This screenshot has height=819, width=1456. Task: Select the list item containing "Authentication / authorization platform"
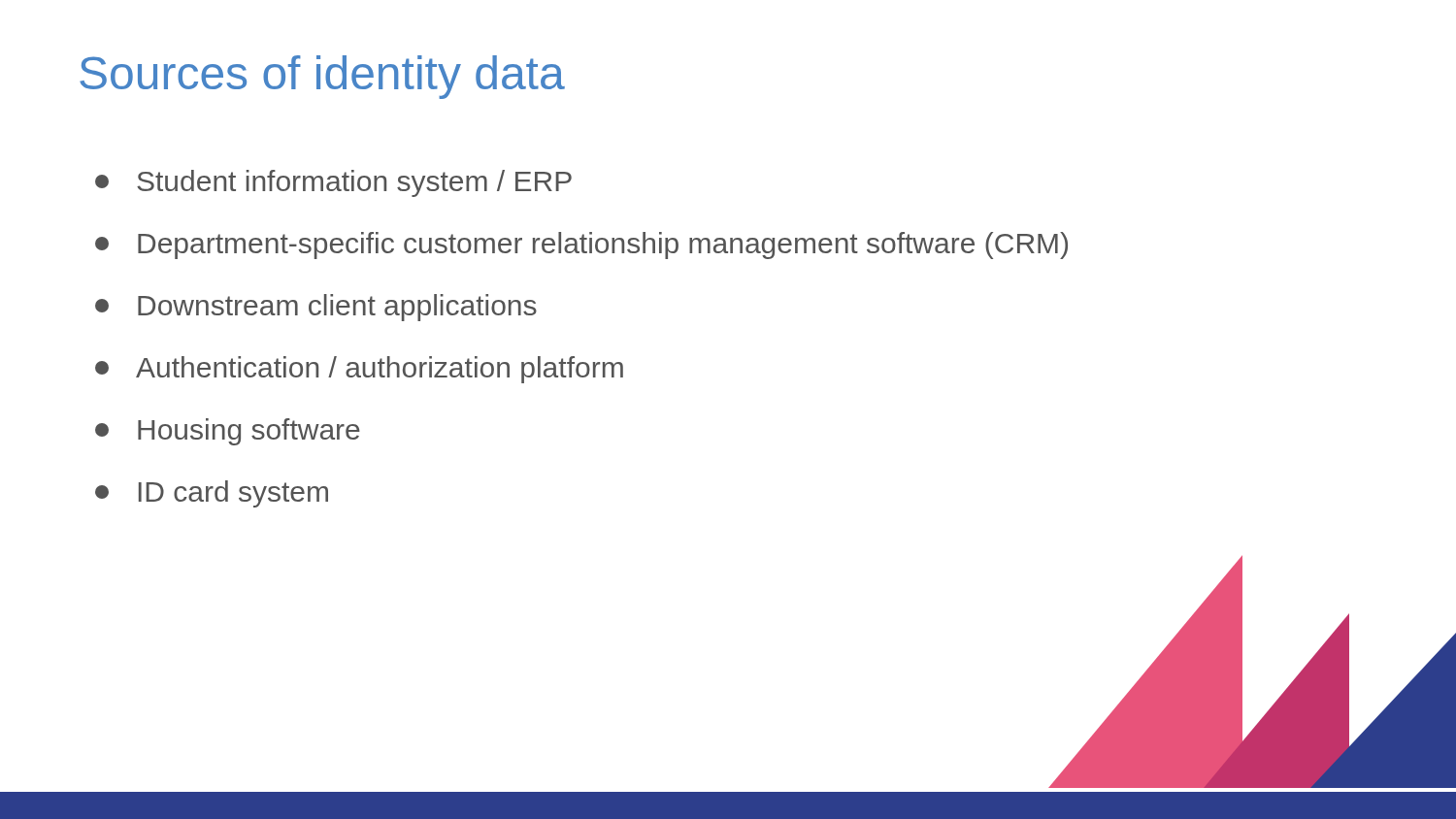tap(360, 368)
